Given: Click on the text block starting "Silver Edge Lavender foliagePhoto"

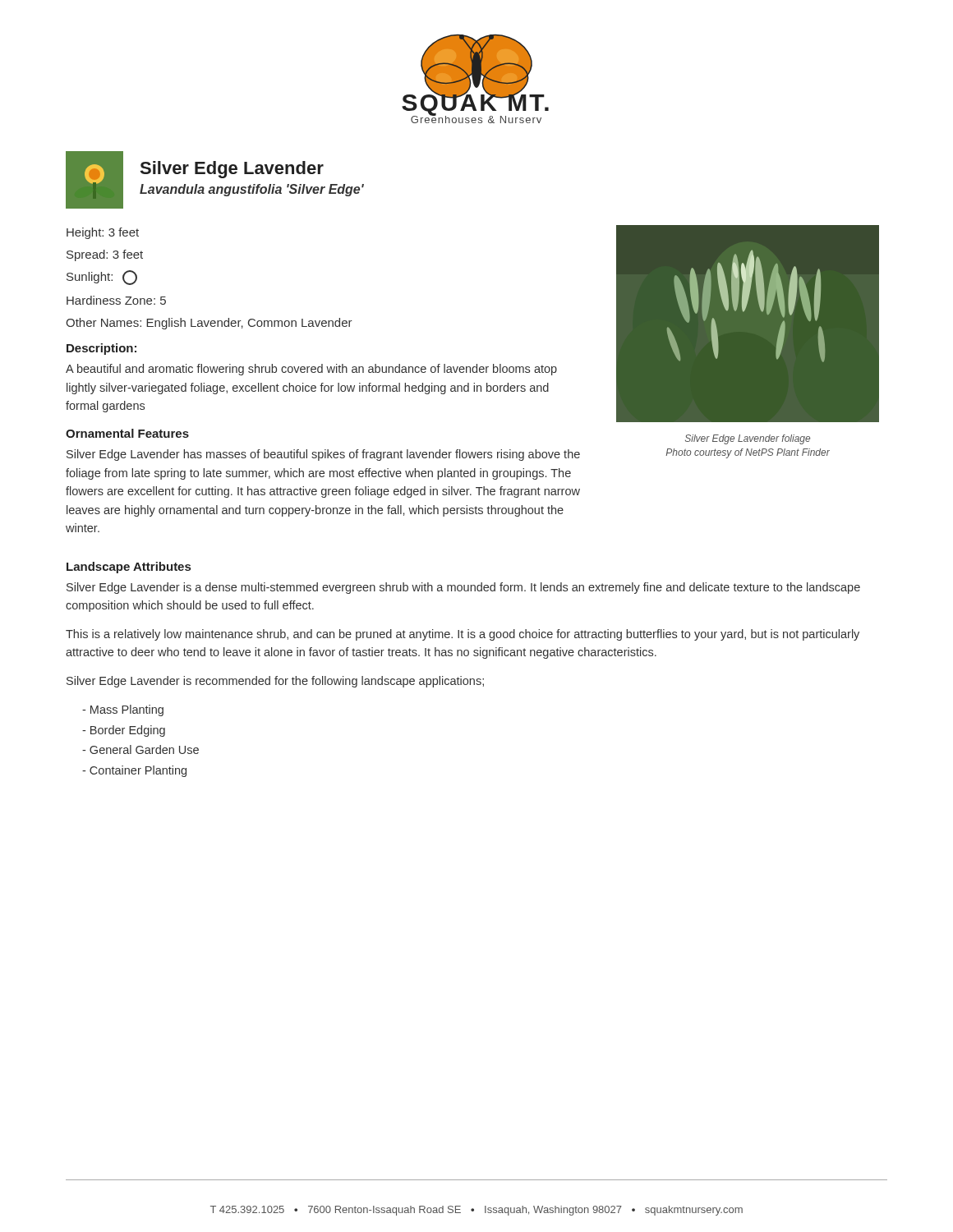Looking at the screenshot, I should point(748,445).
